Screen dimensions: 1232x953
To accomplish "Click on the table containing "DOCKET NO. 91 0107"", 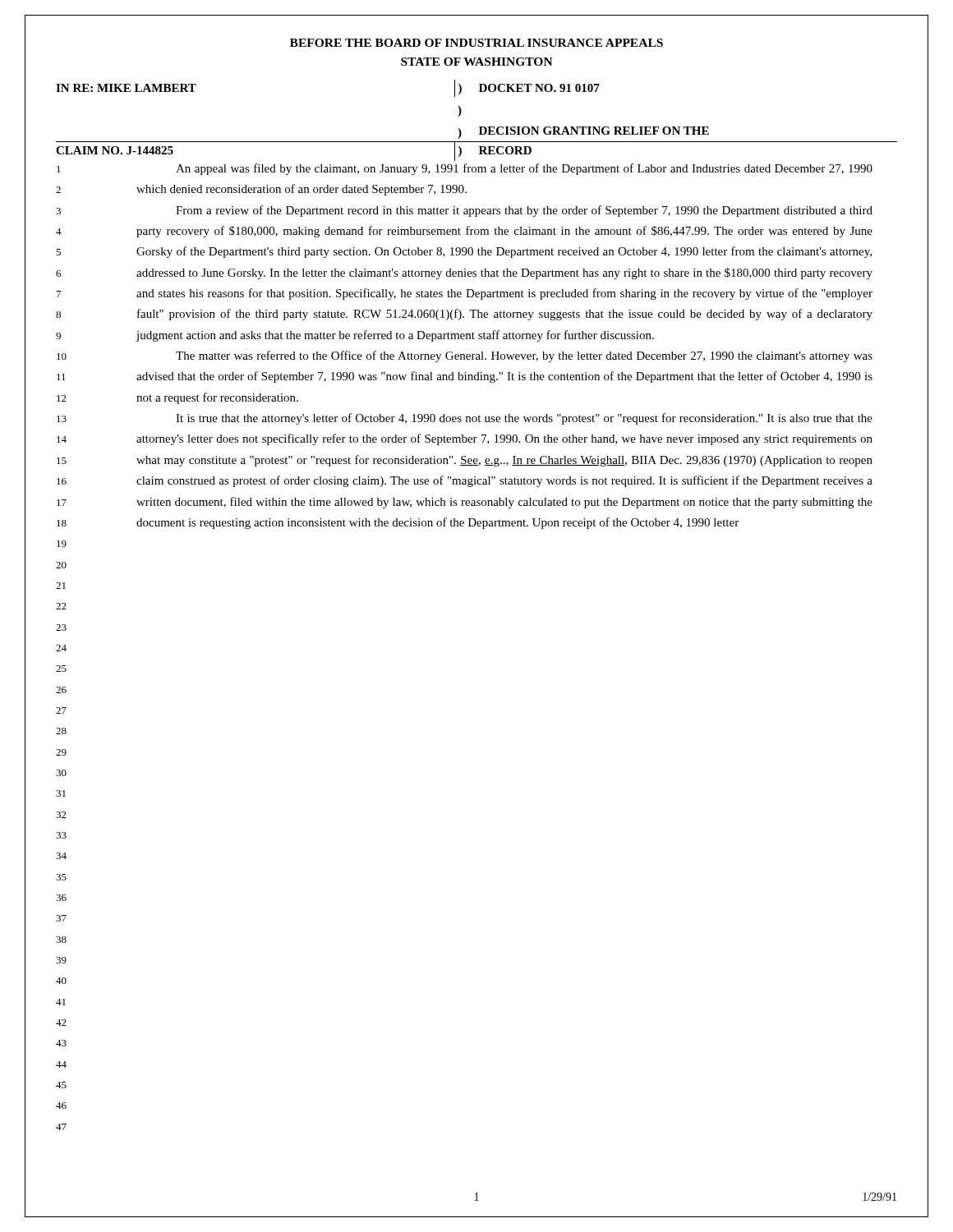I will pyautogui.click(x=476, y=120).
